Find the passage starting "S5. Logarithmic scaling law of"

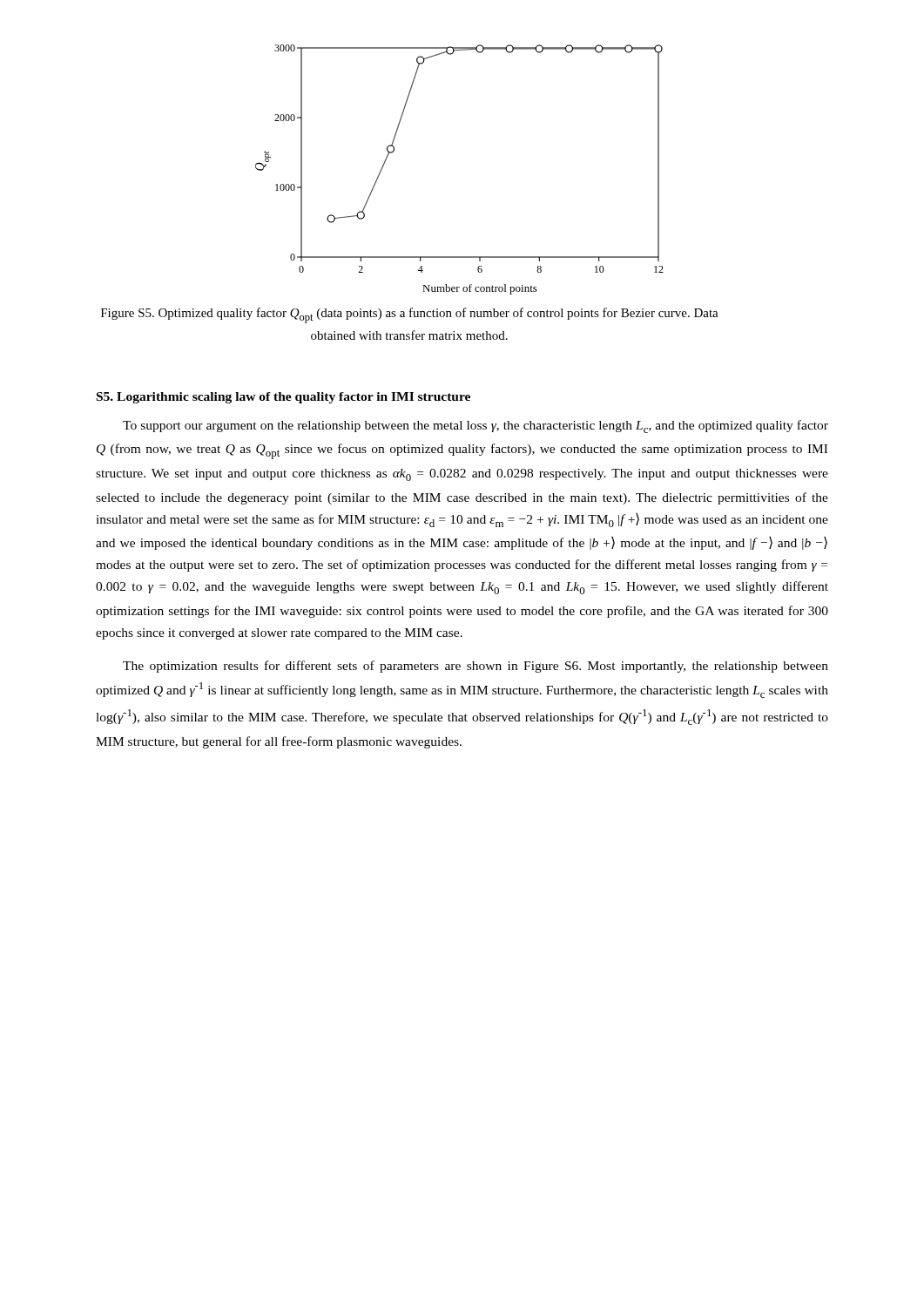pyautogui.click(x=283, y=396)
